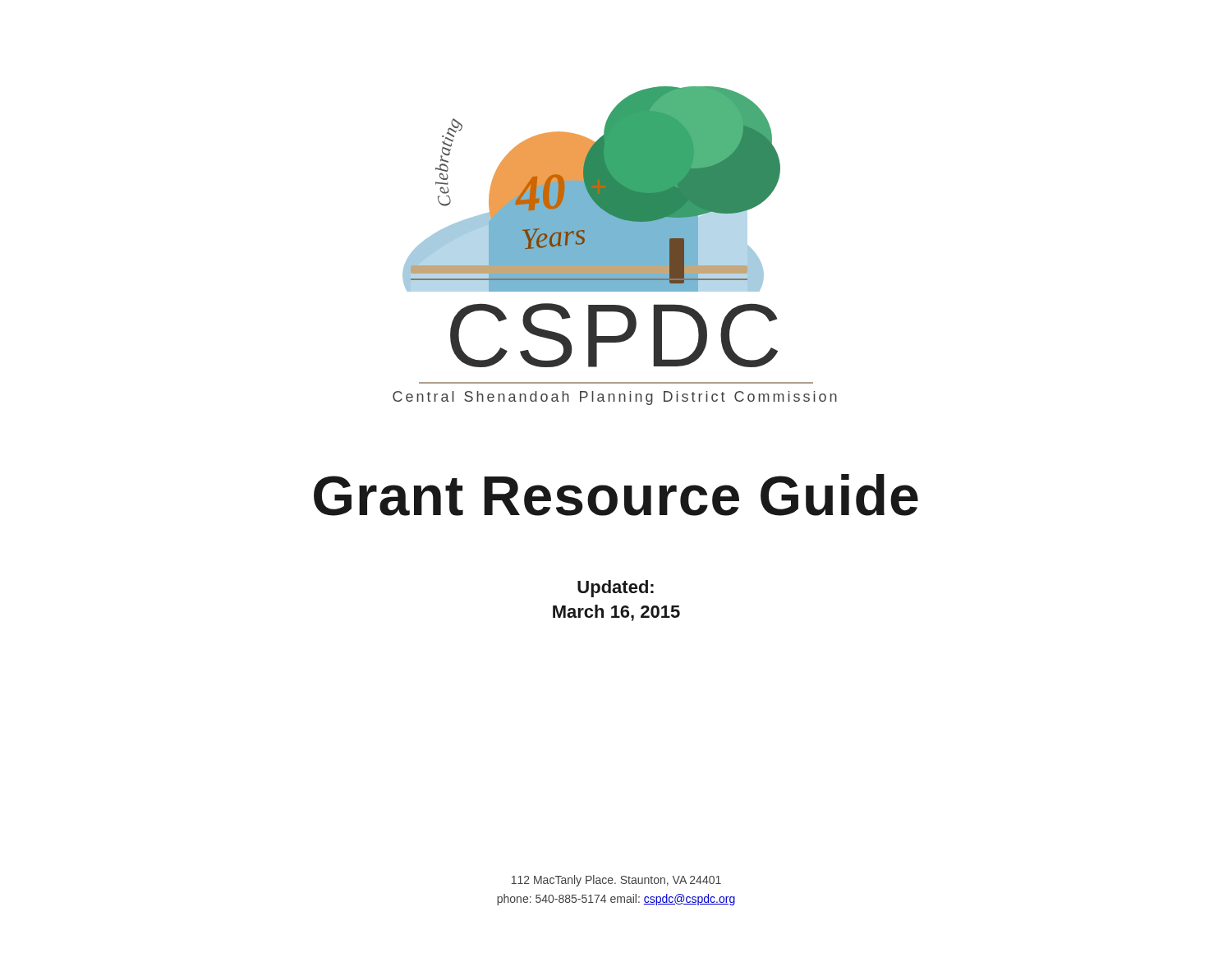Locate the text "Grant Resource Guide"

(x=616, y=495)
